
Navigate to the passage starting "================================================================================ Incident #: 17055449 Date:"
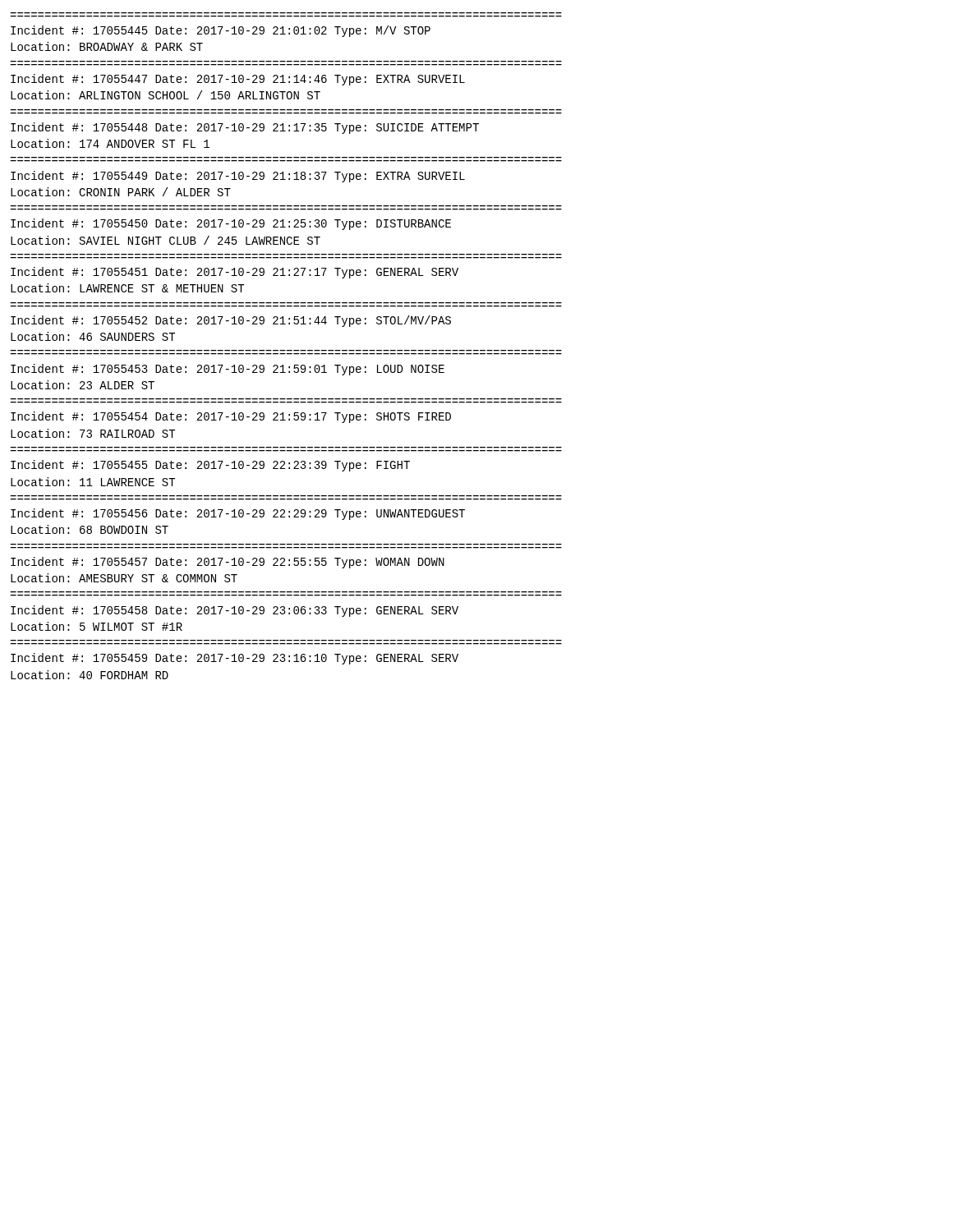tap(476, 177)
